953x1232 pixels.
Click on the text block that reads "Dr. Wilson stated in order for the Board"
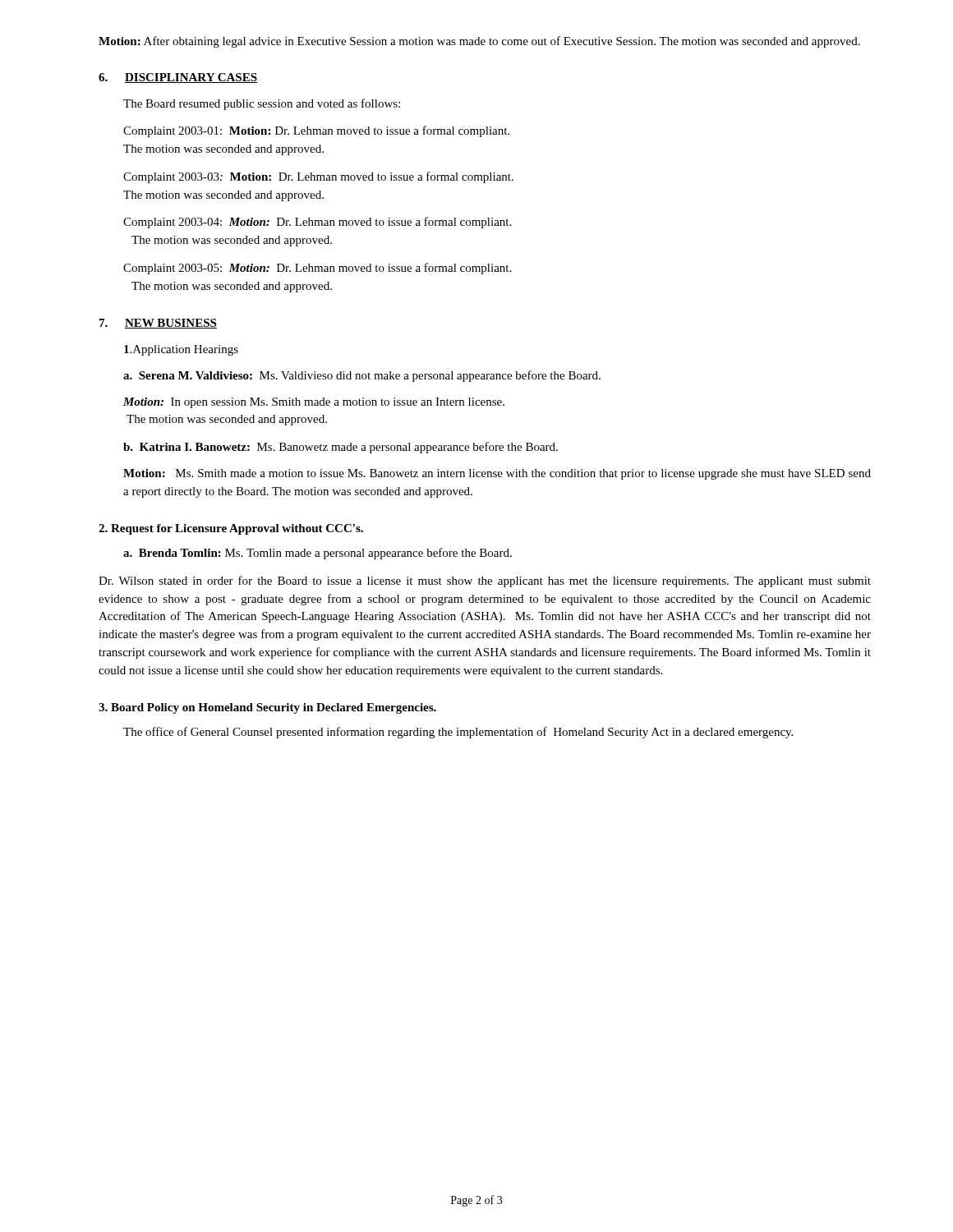pos(485,626)
